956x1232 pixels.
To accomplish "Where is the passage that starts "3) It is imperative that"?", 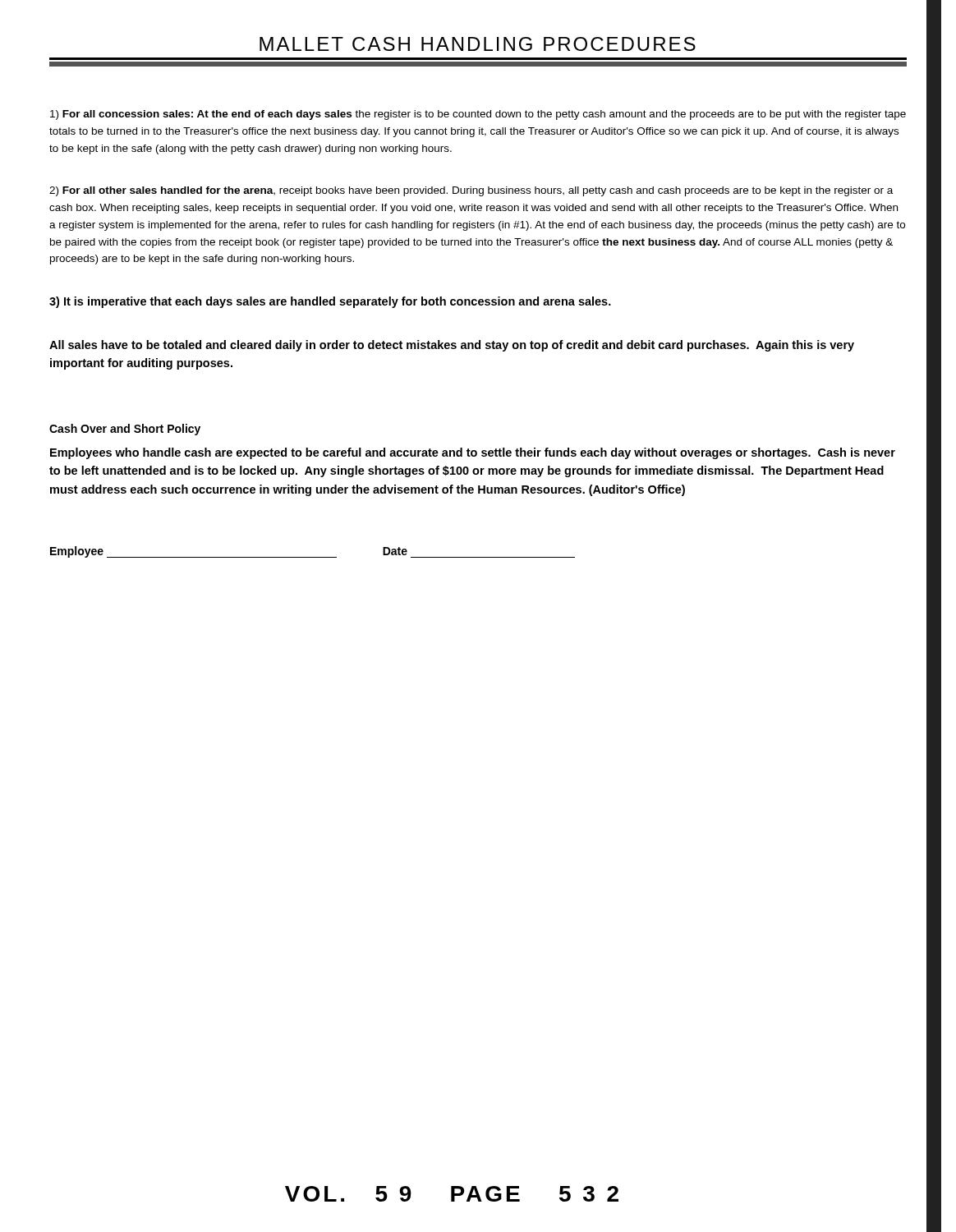I will tap(330, 302).
